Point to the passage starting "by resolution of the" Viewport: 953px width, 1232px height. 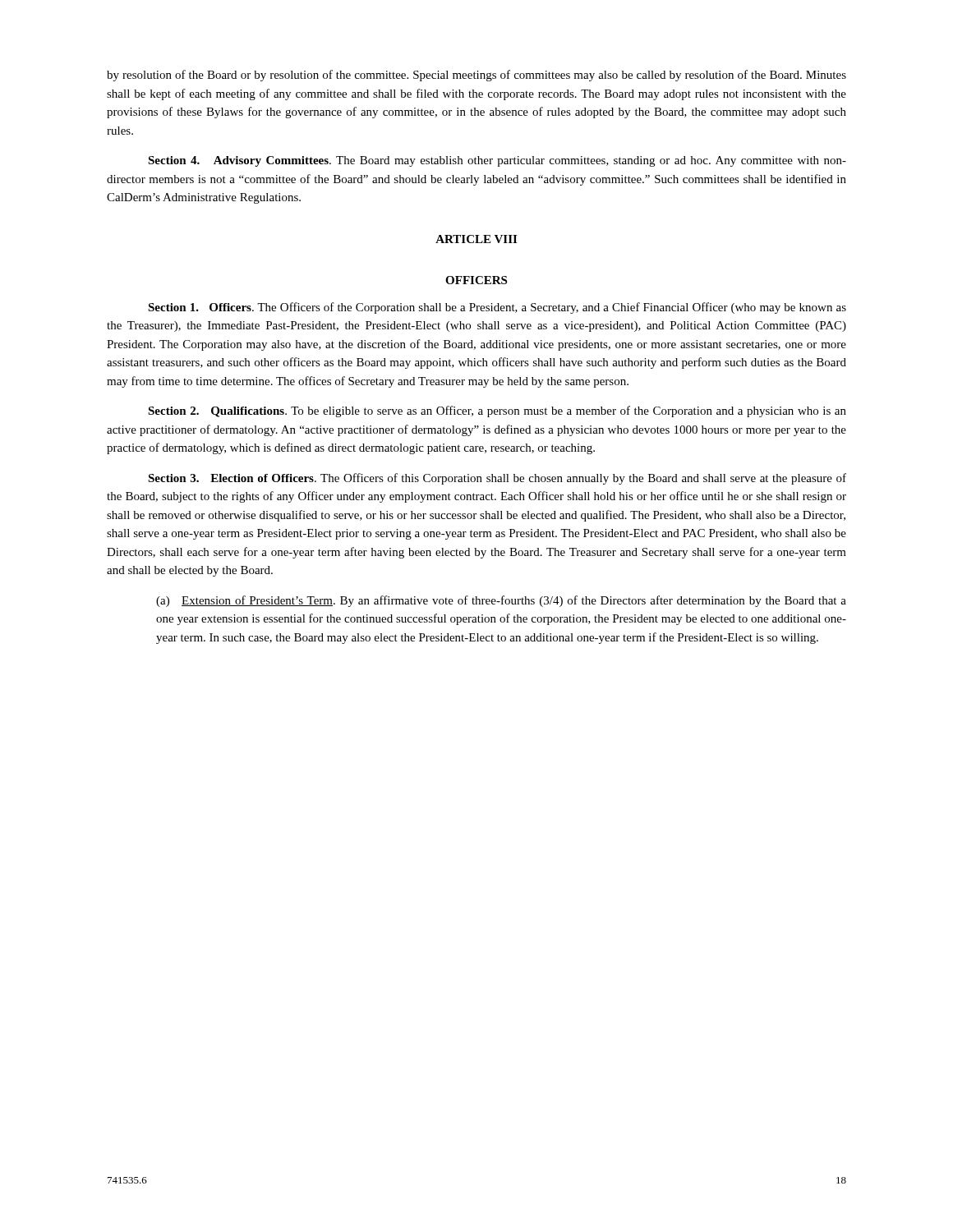pos(476,102)
